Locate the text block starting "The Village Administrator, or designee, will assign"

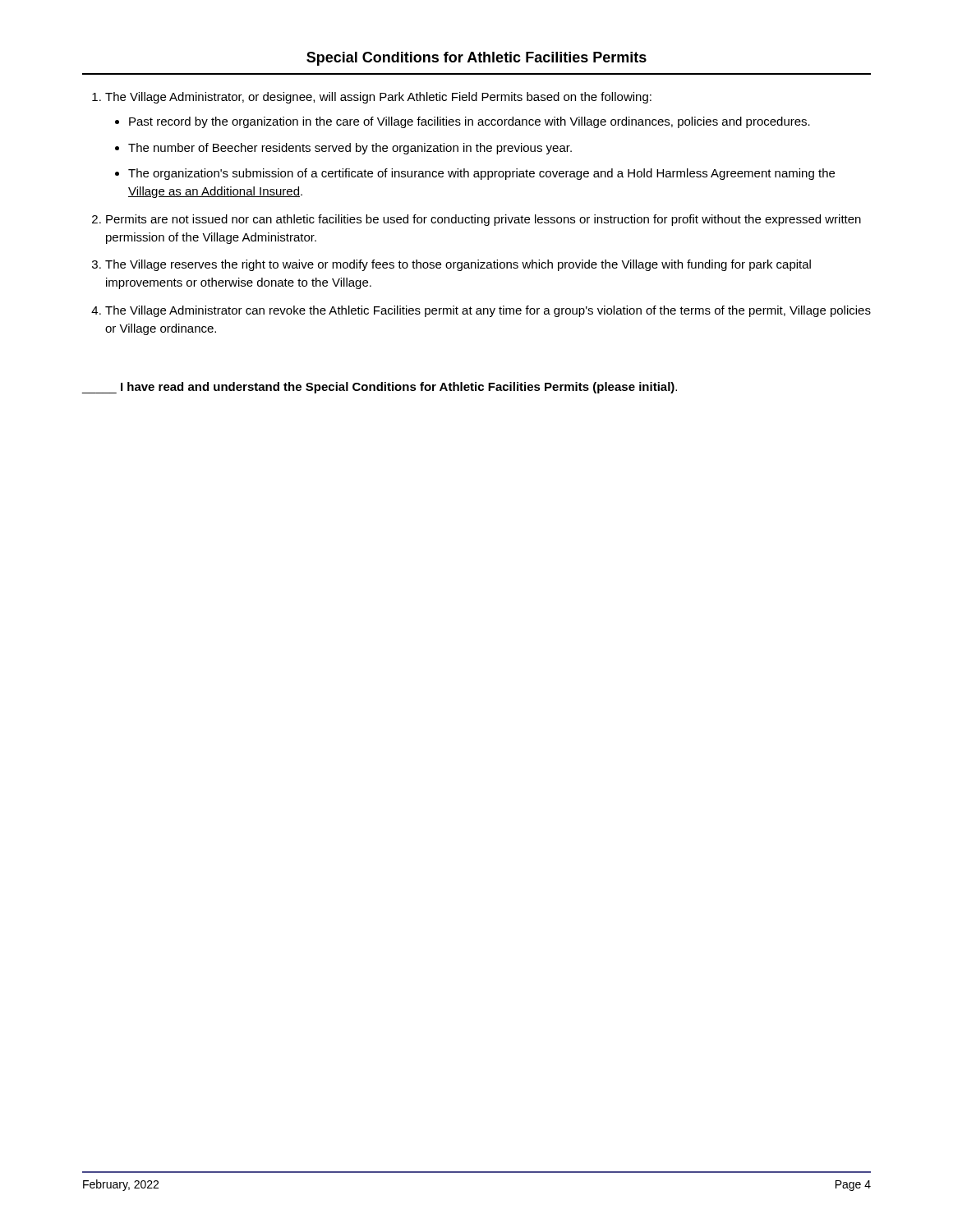pos(488,145)
